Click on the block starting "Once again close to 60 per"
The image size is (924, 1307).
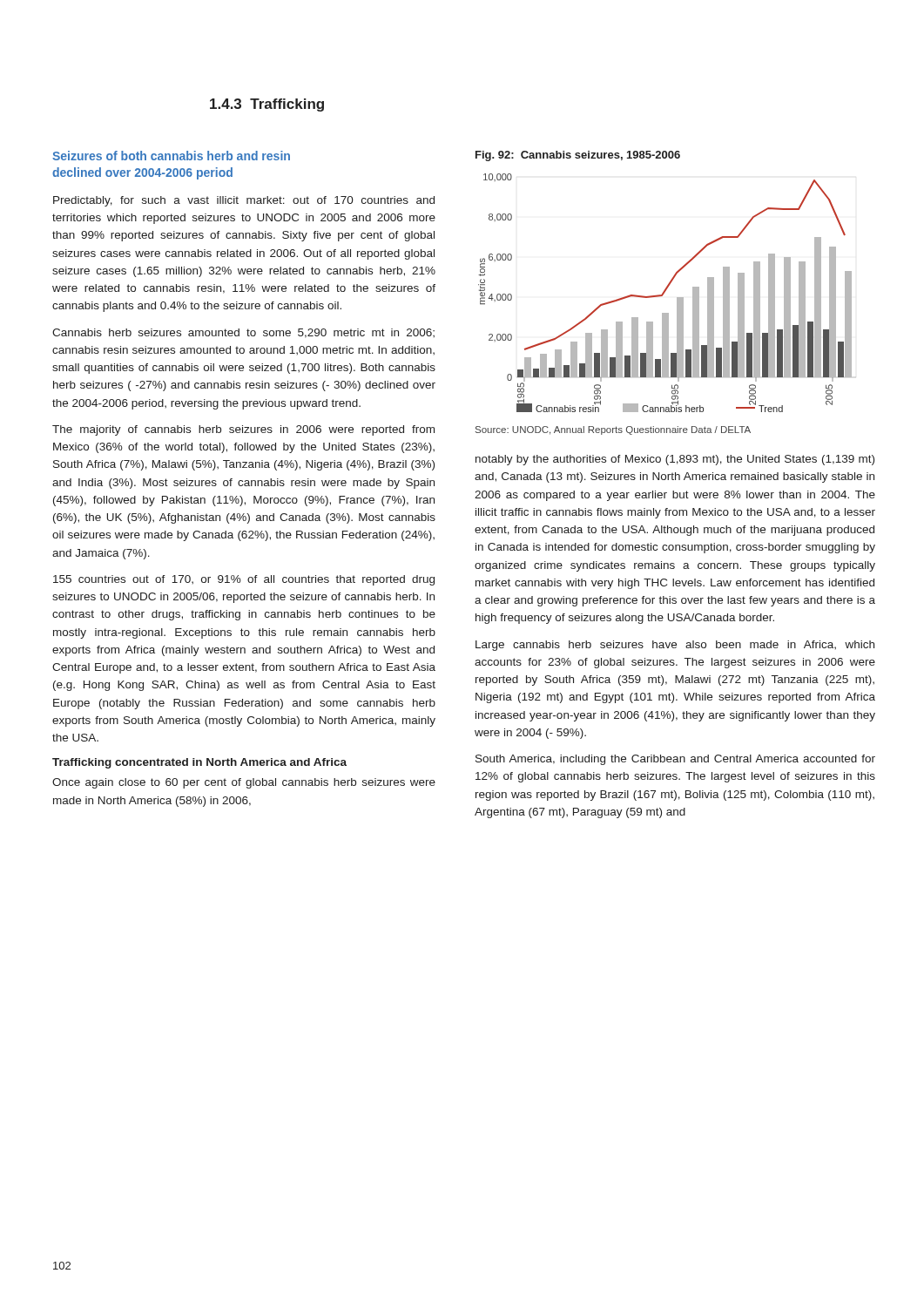tap(244, 792)
